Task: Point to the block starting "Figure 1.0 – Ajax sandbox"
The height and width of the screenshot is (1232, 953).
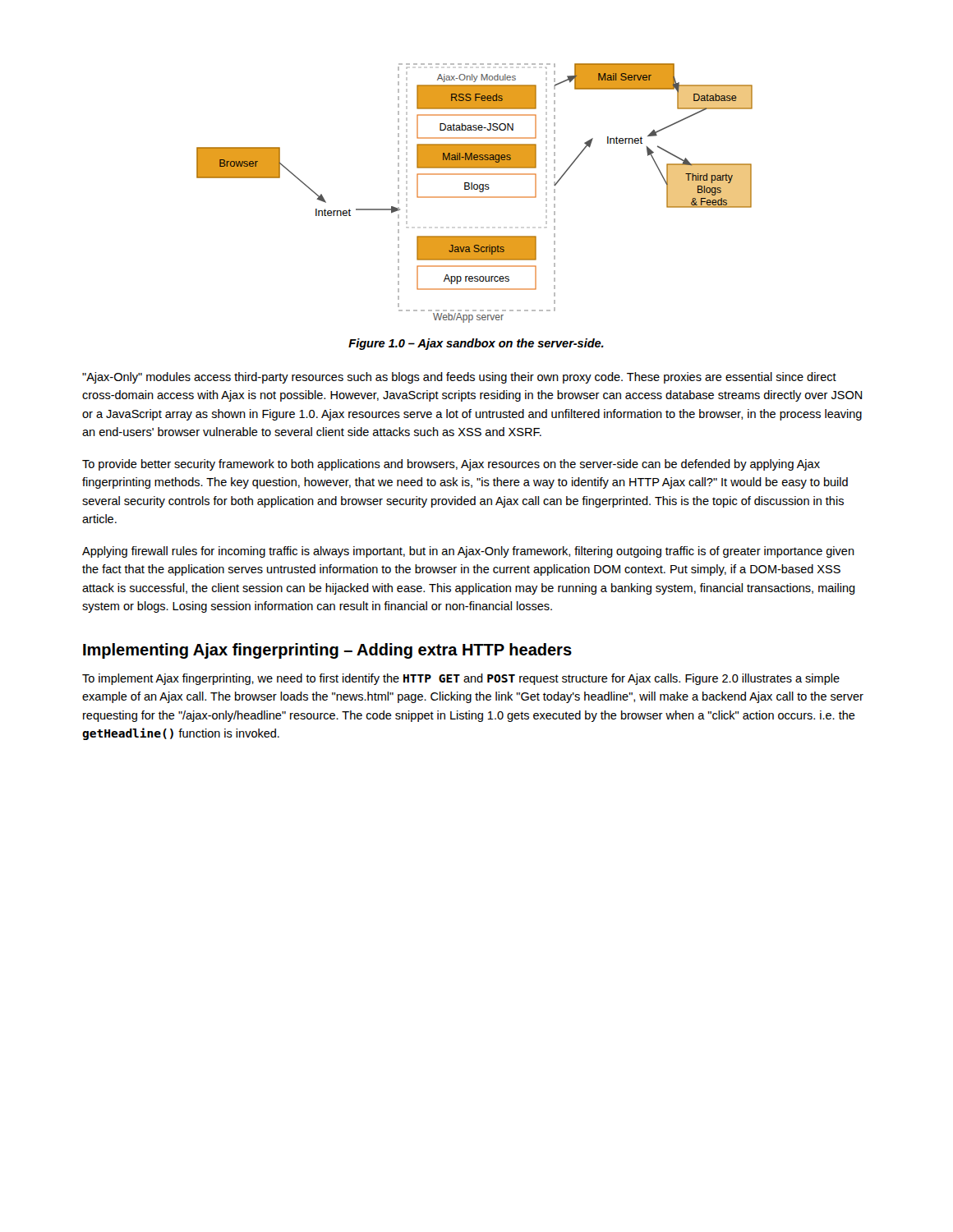Action: point(476,343)
